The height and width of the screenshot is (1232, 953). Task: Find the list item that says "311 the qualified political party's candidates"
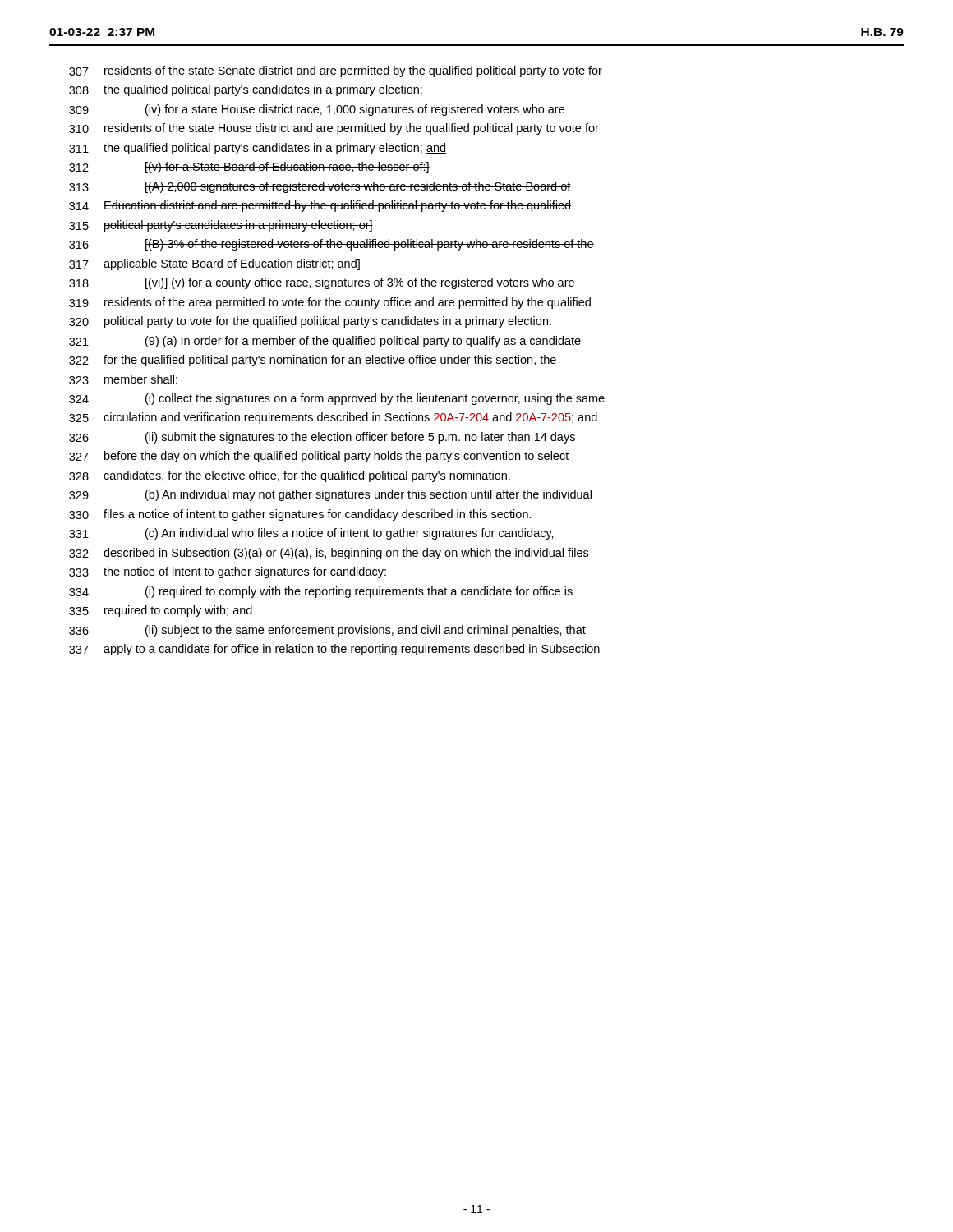click(258, 149)
